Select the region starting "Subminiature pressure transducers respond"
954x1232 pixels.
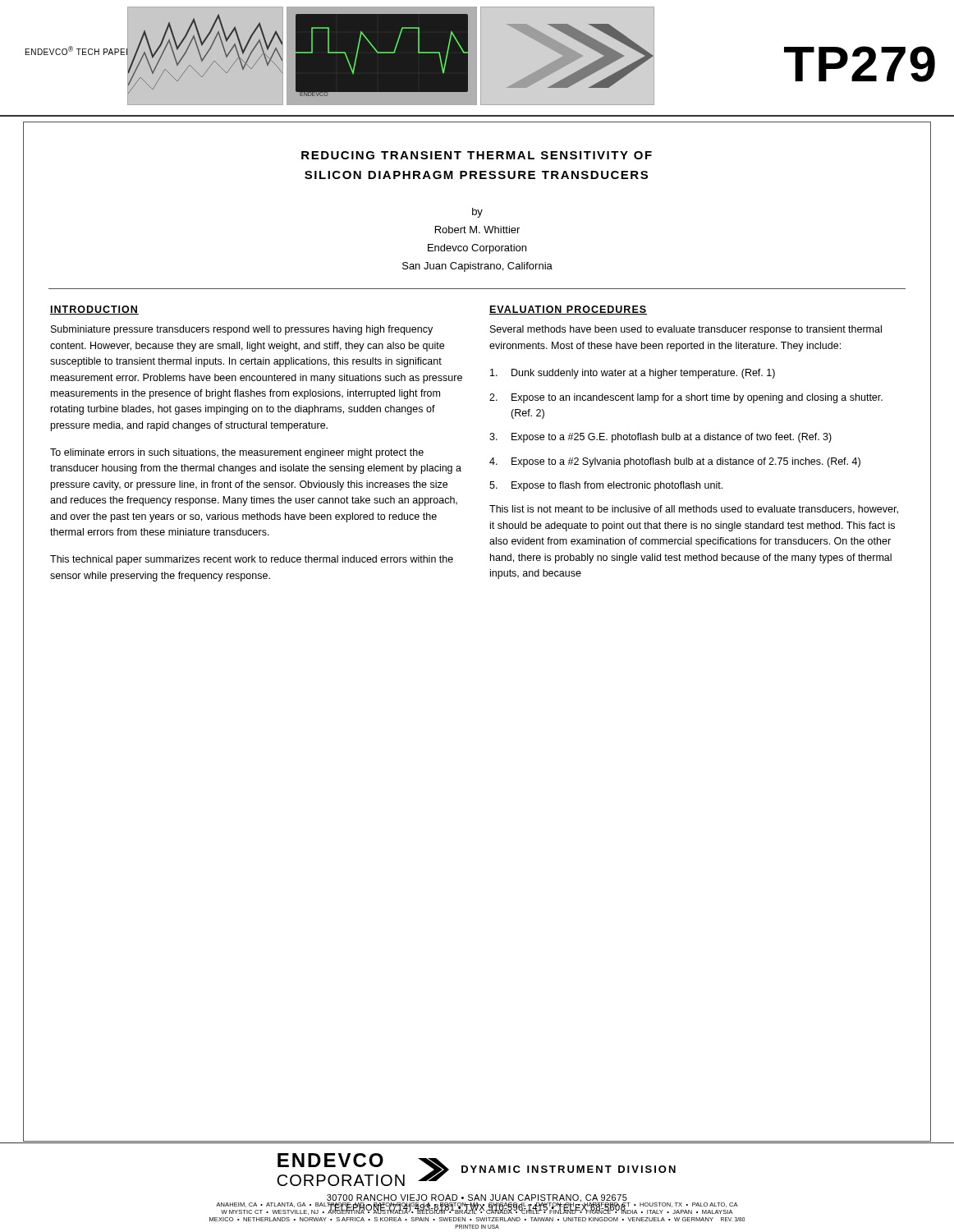pos(256,377)
